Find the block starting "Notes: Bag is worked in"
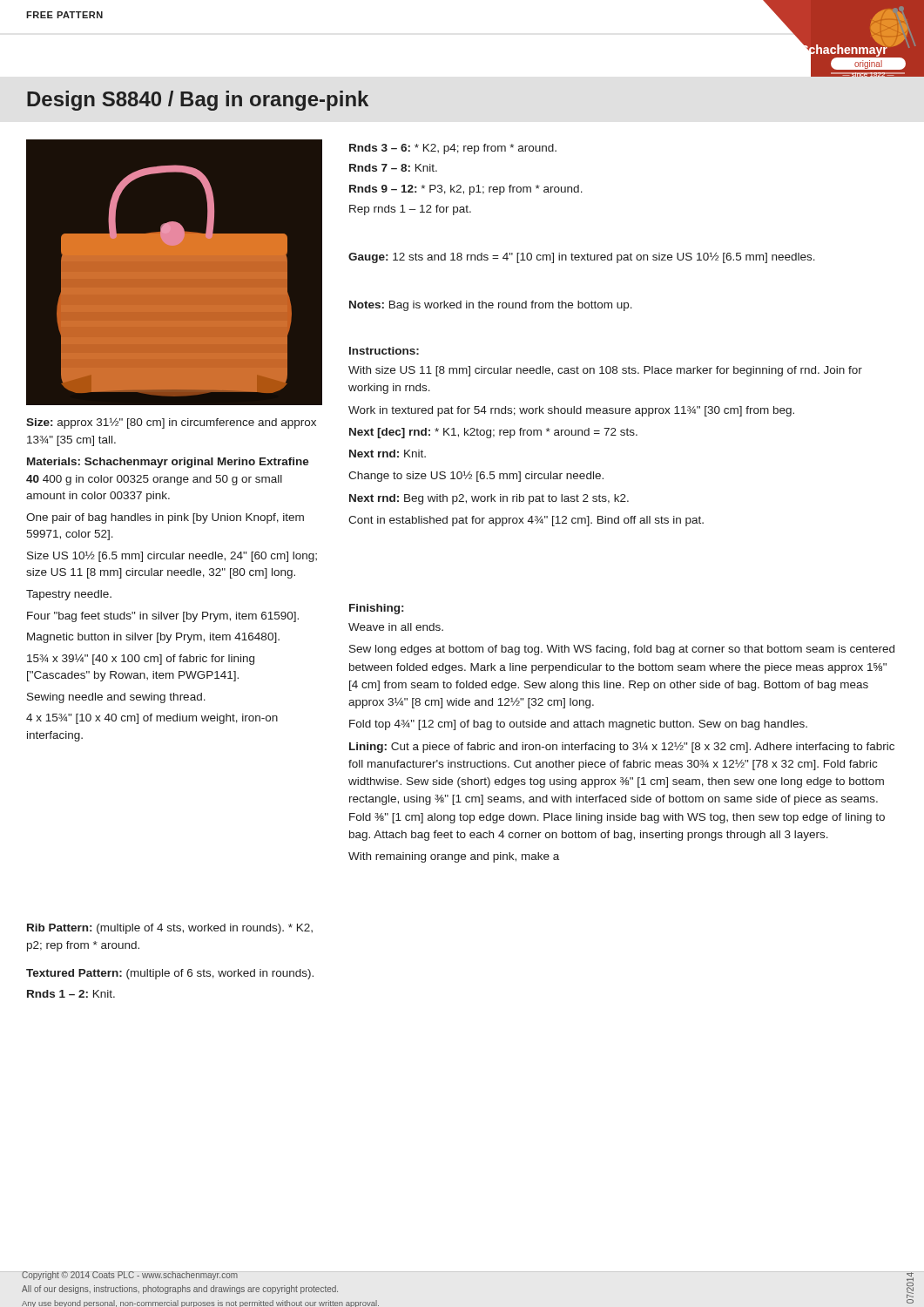 (623, 305)
